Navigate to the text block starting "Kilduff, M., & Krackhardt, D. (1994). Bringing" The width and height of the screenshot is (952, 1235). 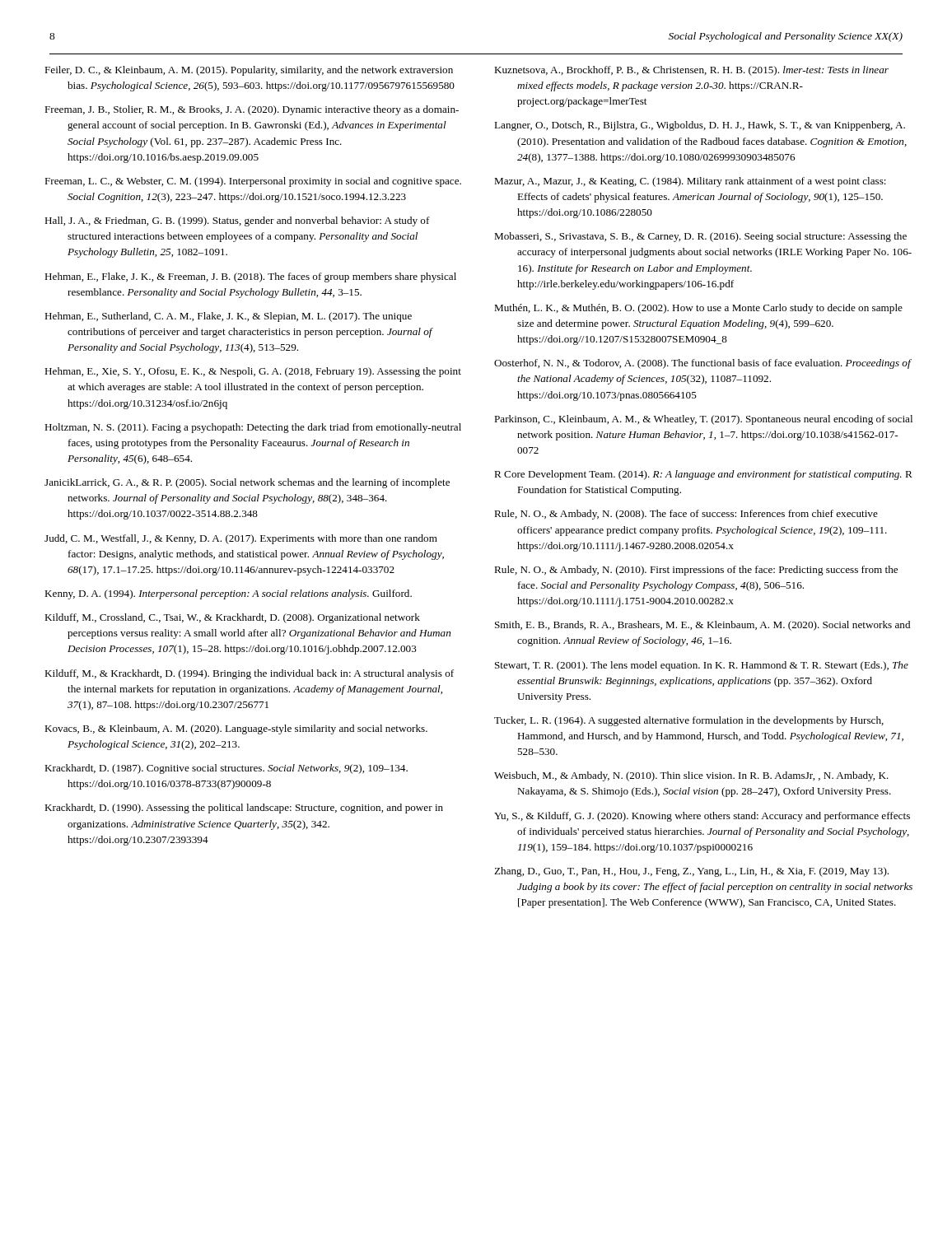[x=249, y=688]
